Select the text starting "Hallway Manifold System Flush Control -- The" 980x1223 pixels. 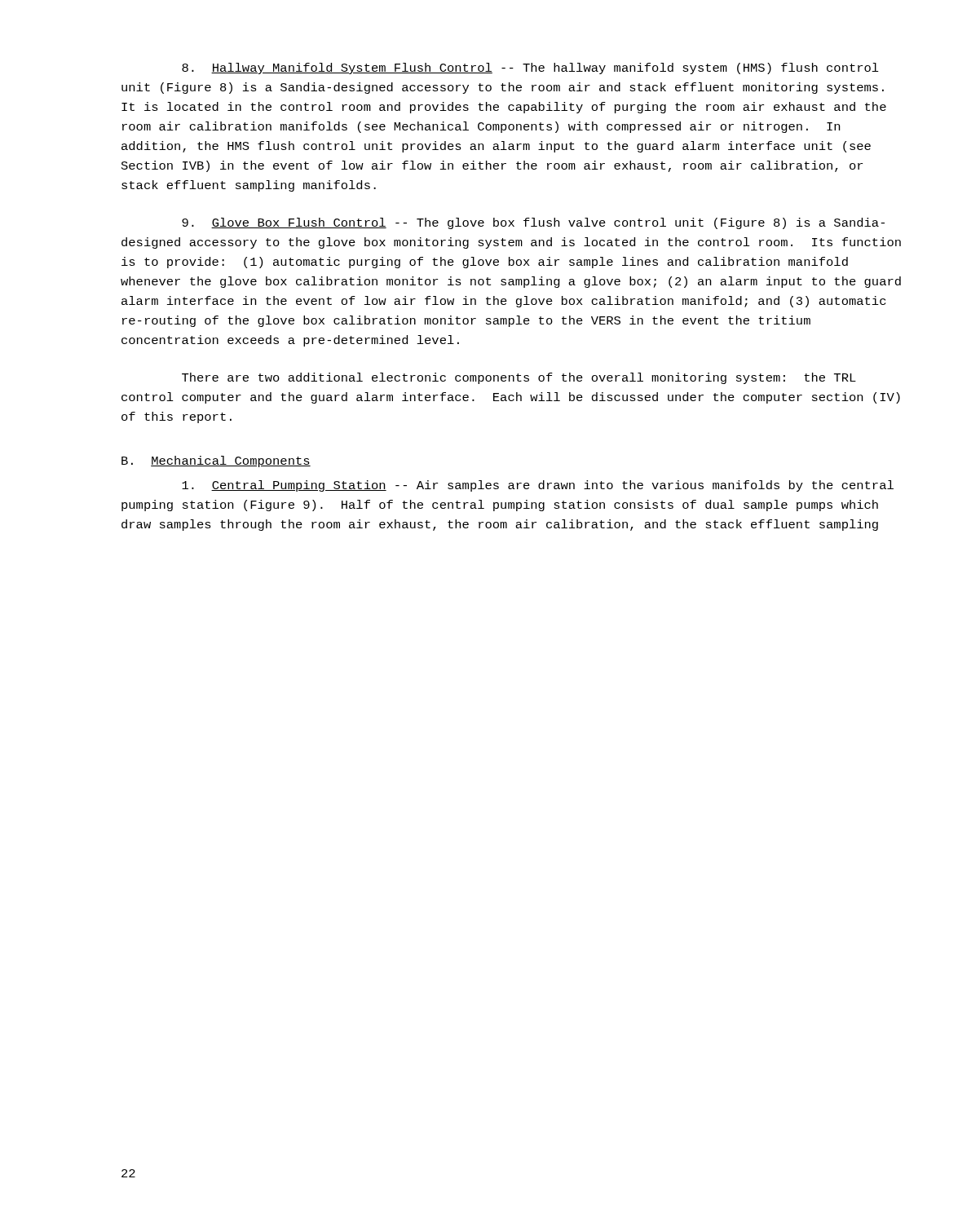click(x=507, y=127)
